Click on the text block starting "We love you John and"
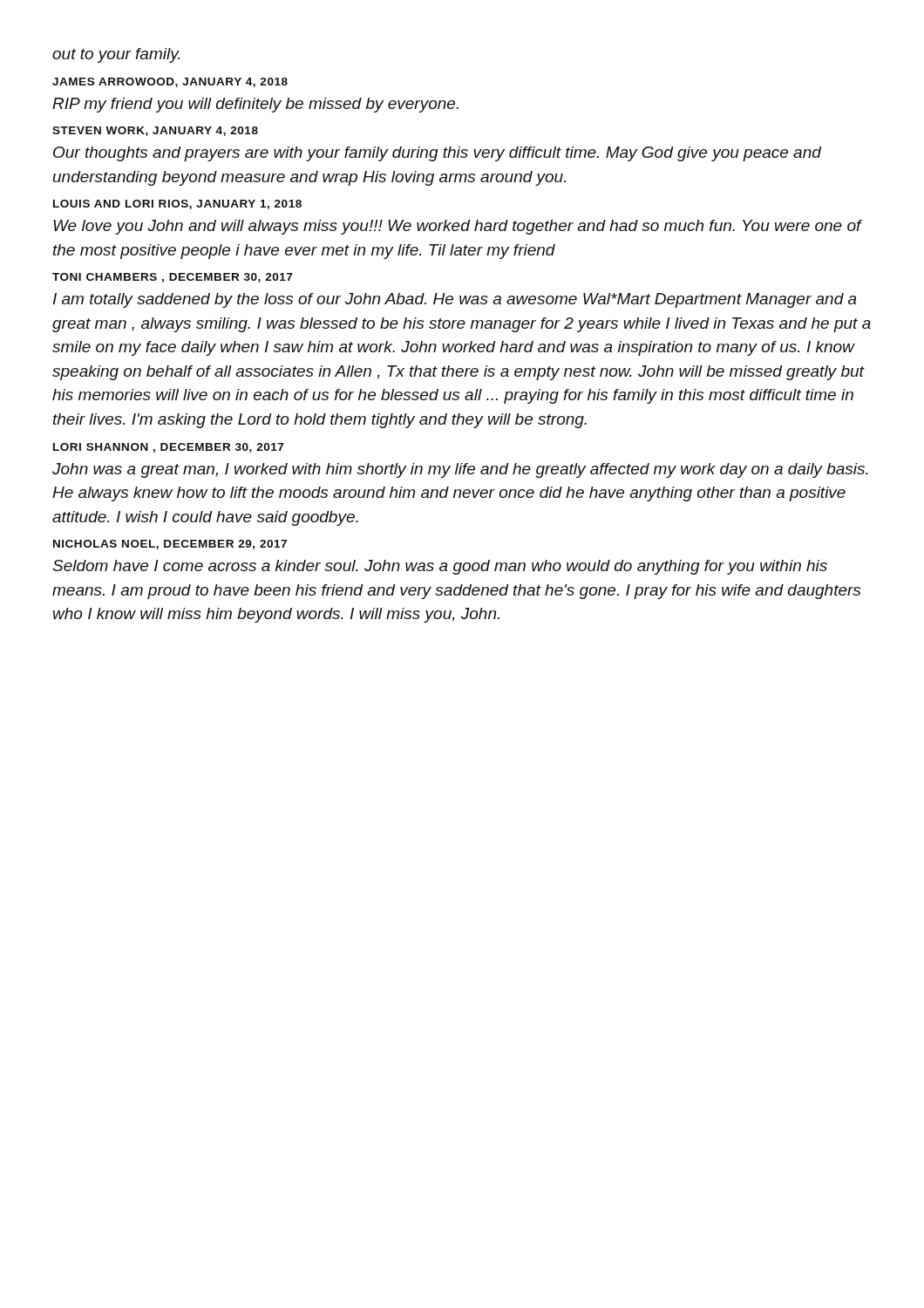This screenshot has height=1308, width=924. pos(462,238)
